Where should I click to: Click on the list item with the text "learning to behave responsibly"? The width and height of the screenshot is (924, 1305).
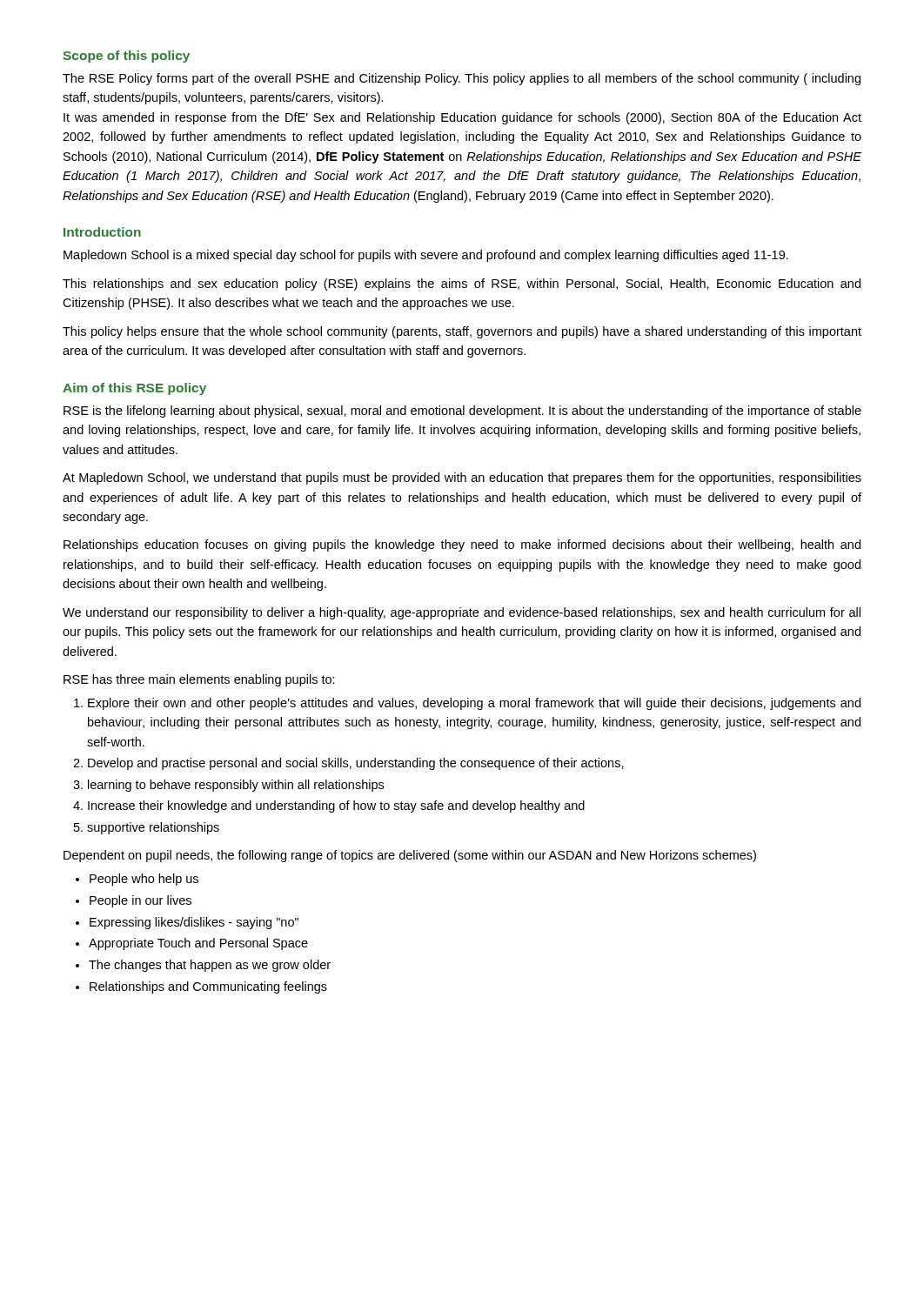[236, 784]
